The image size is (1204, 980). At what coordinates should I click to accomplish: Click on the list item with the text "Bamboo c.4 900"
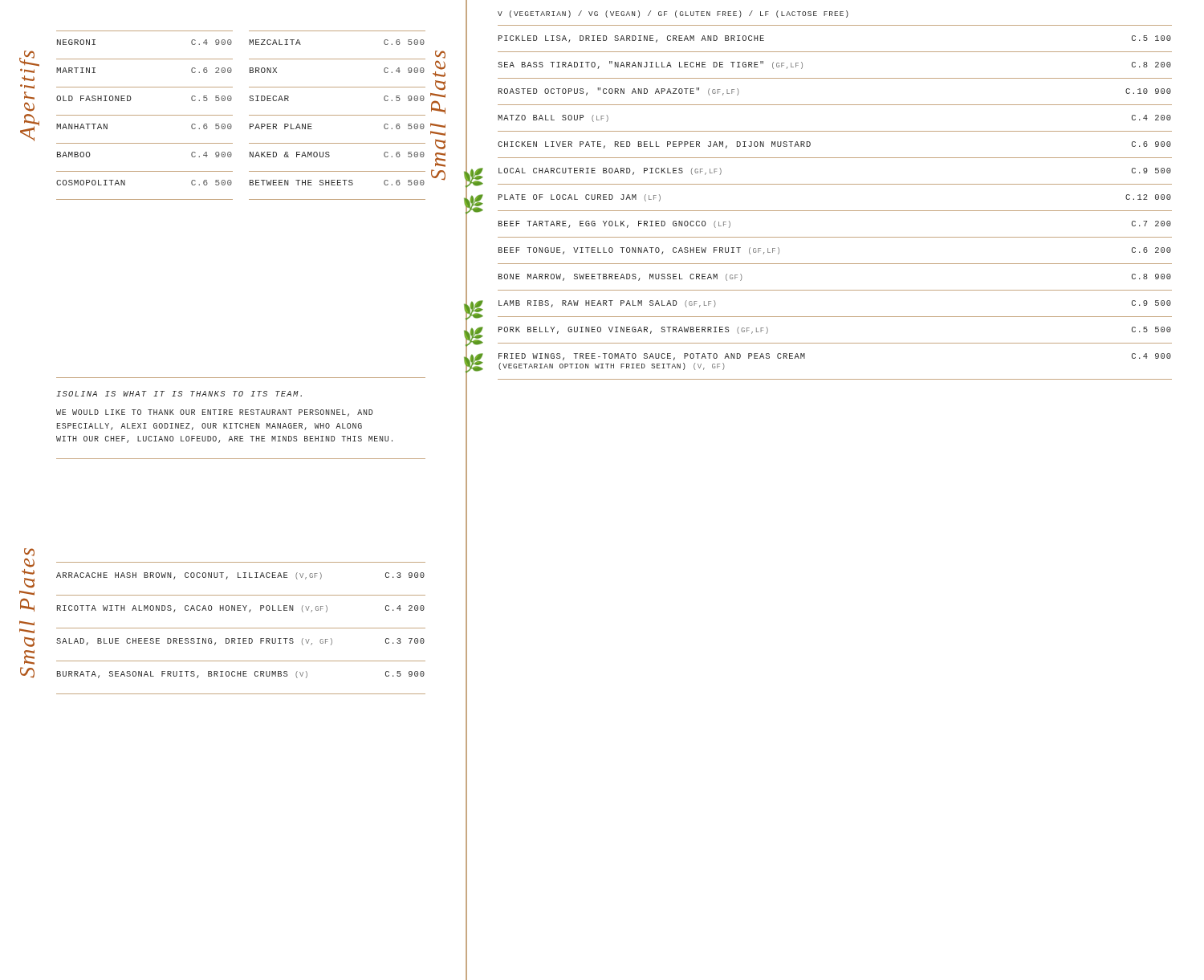(76, 155)
